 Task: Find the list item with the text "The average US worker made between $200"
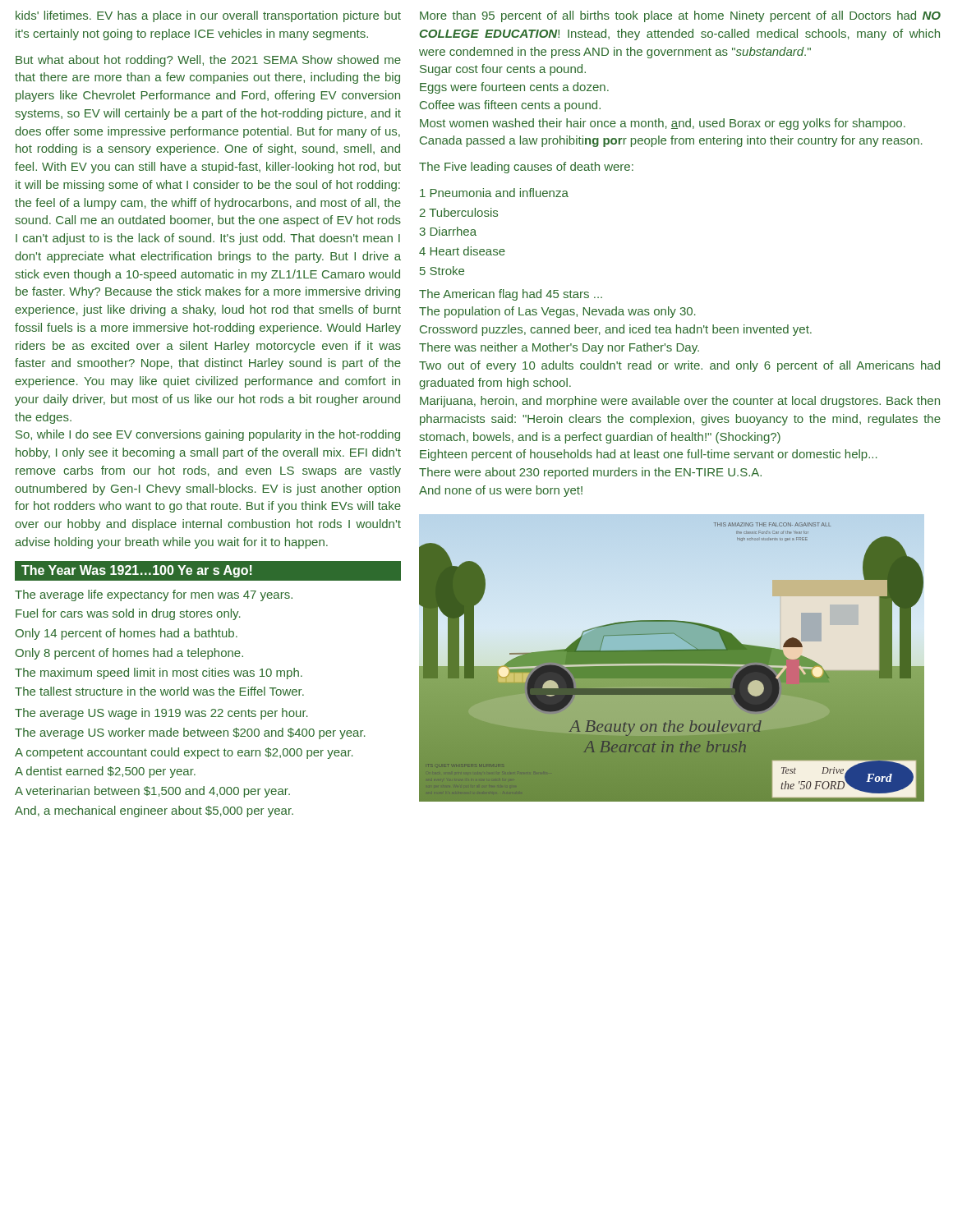[x=191, y=732]
